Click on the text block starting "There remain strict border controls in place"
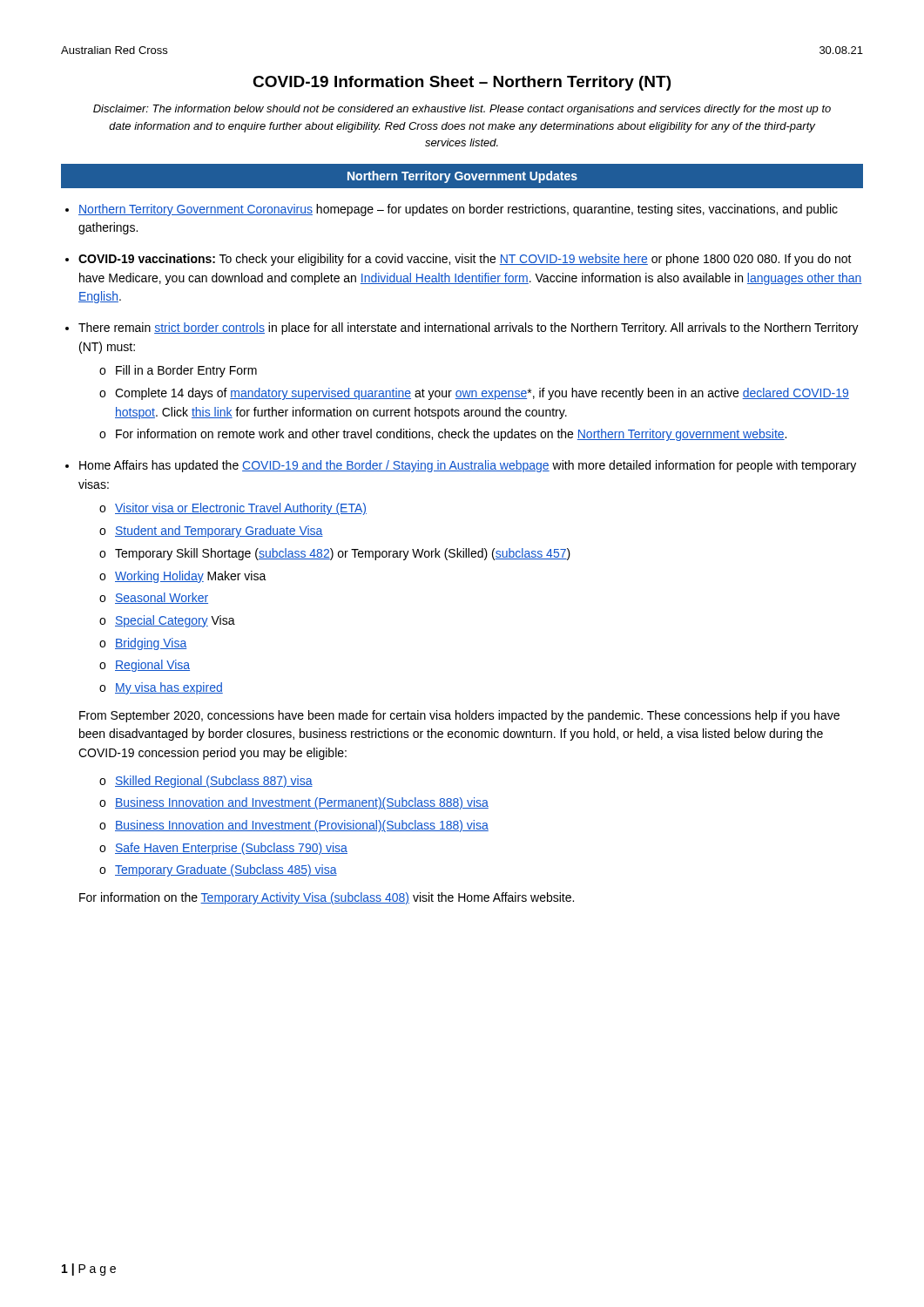 [471, 382]
